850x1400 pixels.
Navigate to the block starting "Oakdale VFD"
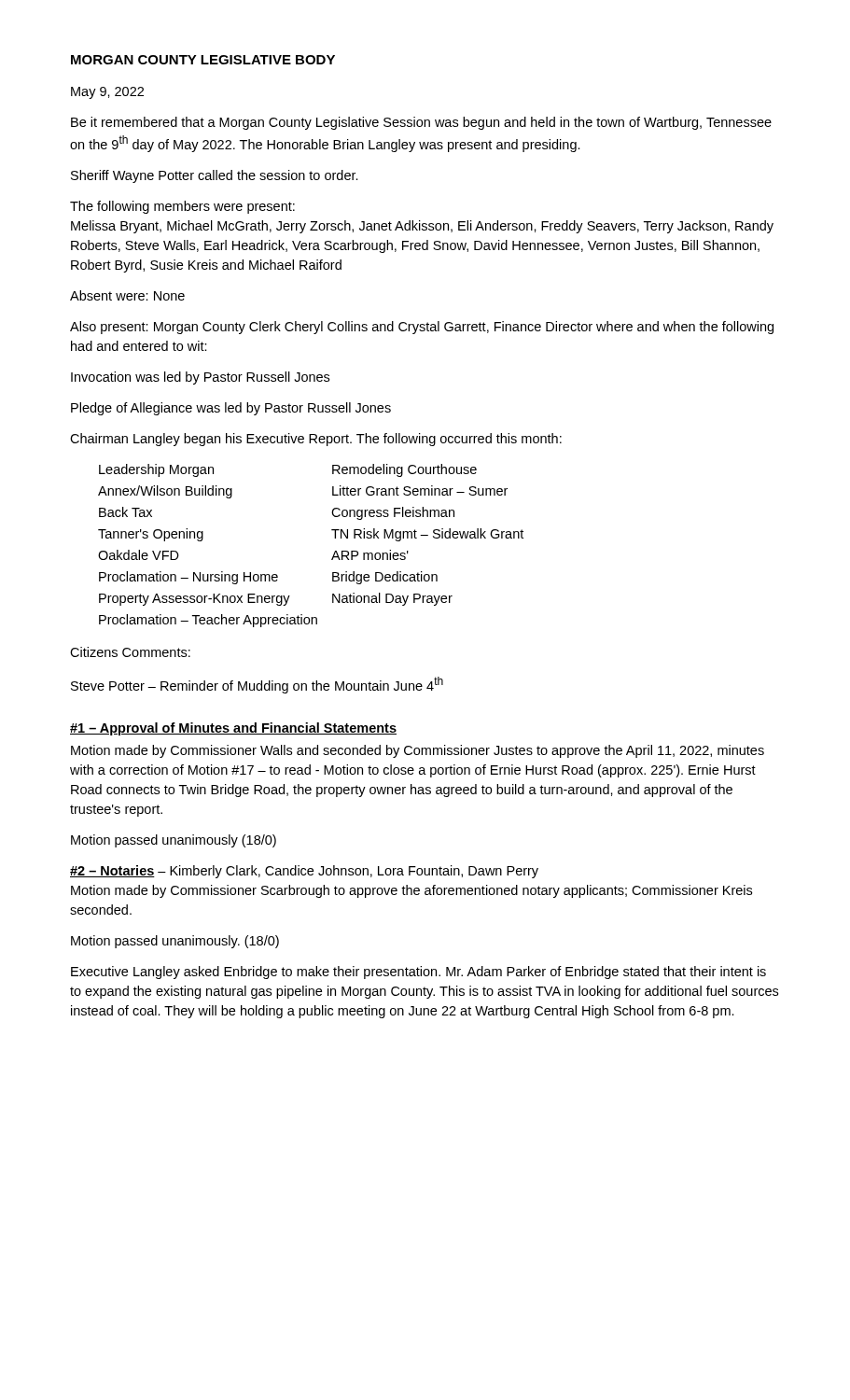click(x=139, y=555)
